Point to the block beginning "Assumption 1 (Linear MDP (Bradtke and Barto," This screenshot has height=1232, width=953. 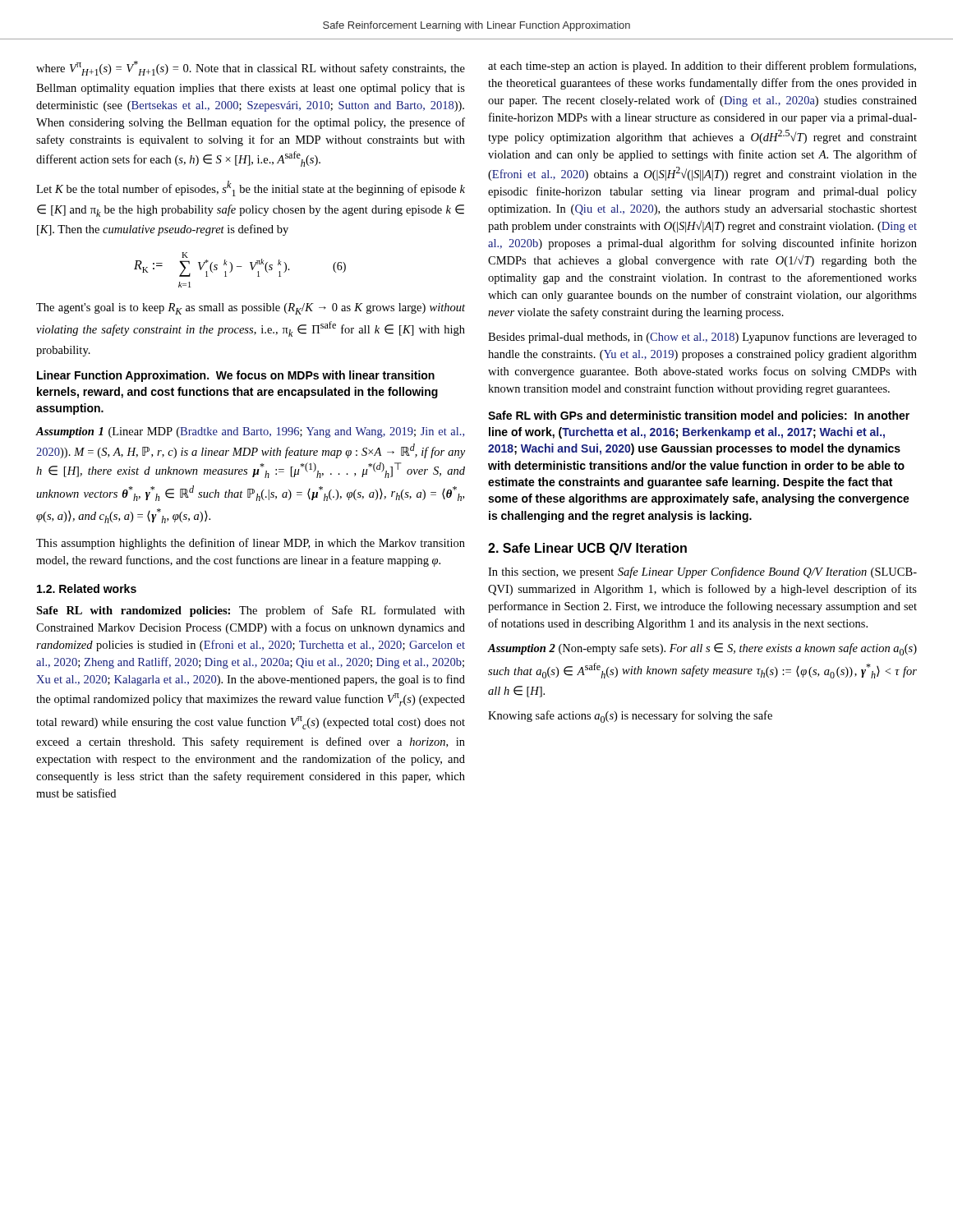[x=251, y=475]
